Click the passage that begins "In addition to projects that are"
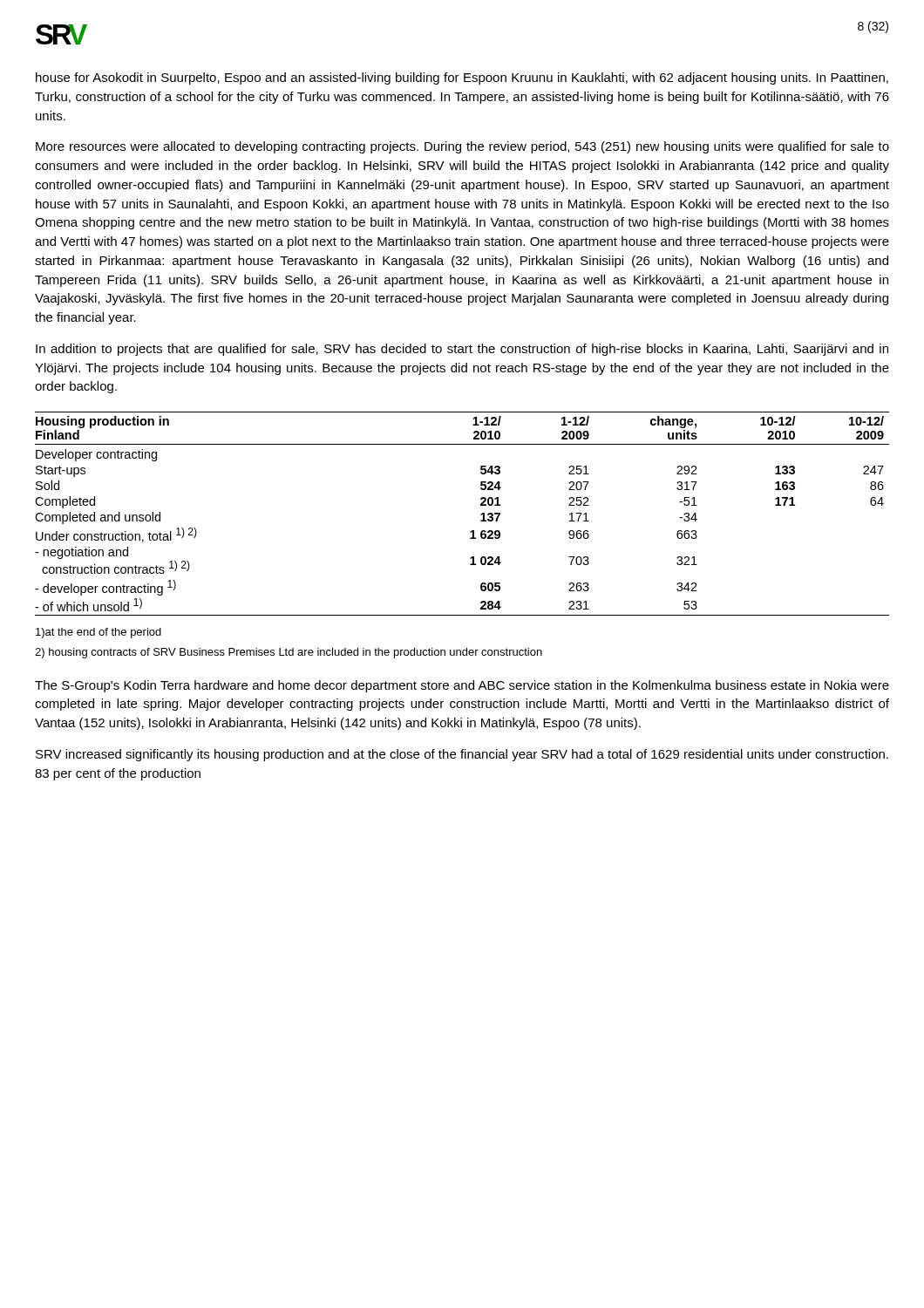This screenshot has height=1308, width=924. point(462,367)
